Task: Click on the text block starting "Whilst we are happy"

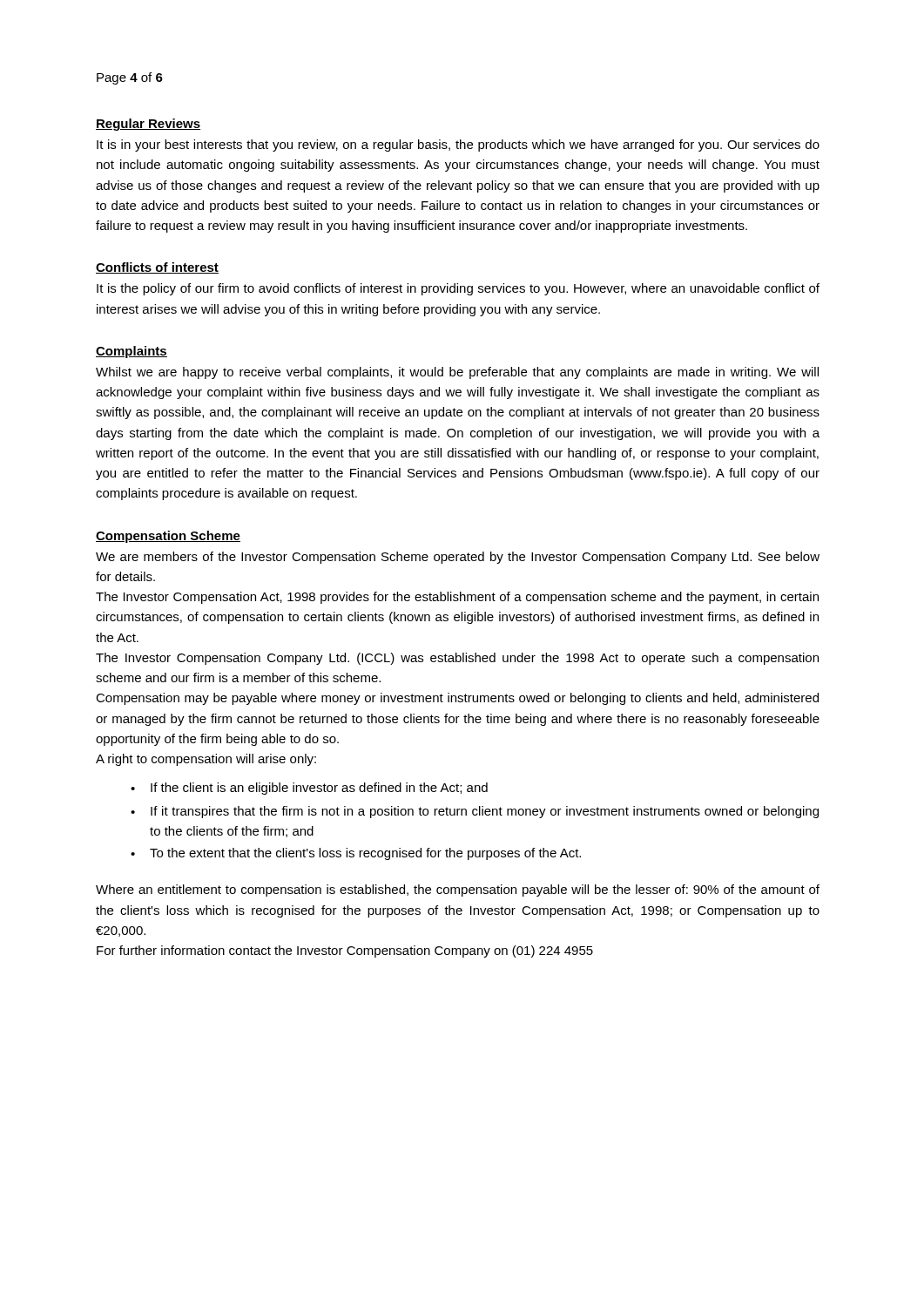Action: (x=458, y=432)
